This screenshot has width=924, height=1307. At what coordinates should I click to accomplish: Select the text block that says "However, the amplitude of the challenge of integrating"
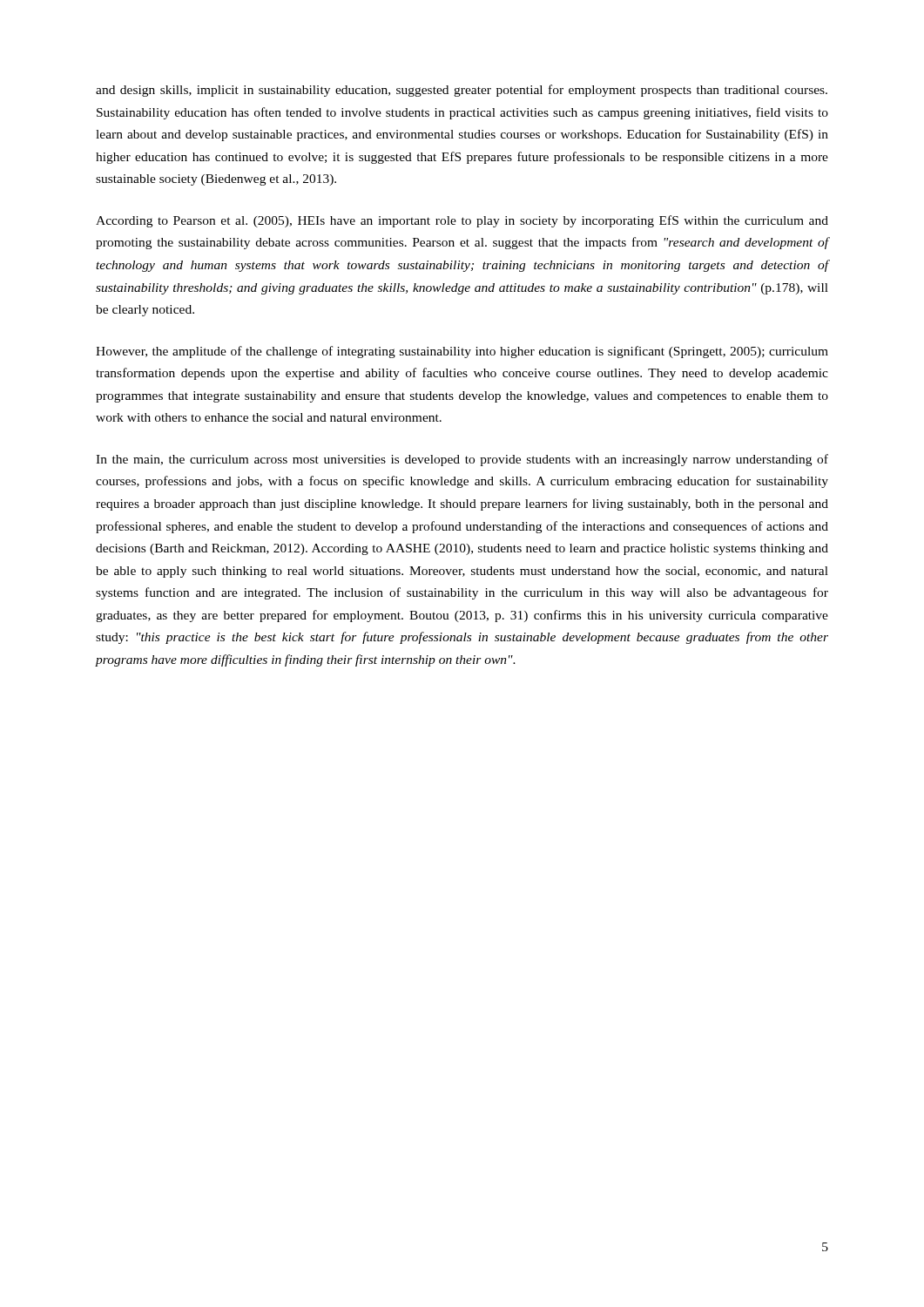462,384
